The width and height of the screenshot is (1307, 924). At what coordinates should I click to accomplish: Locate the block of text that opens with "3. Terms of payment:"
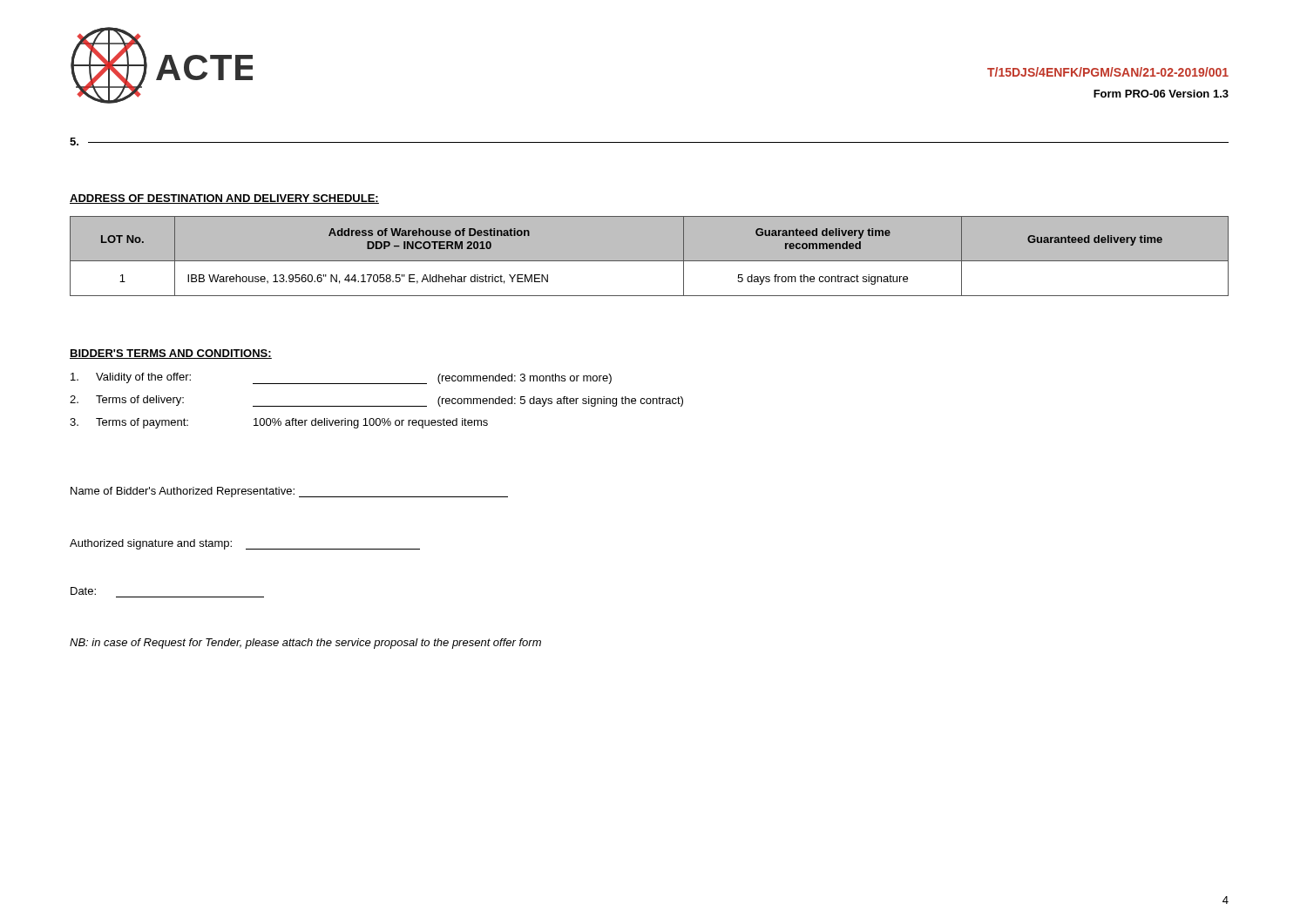pyautogui.click(x=279, y=422)
